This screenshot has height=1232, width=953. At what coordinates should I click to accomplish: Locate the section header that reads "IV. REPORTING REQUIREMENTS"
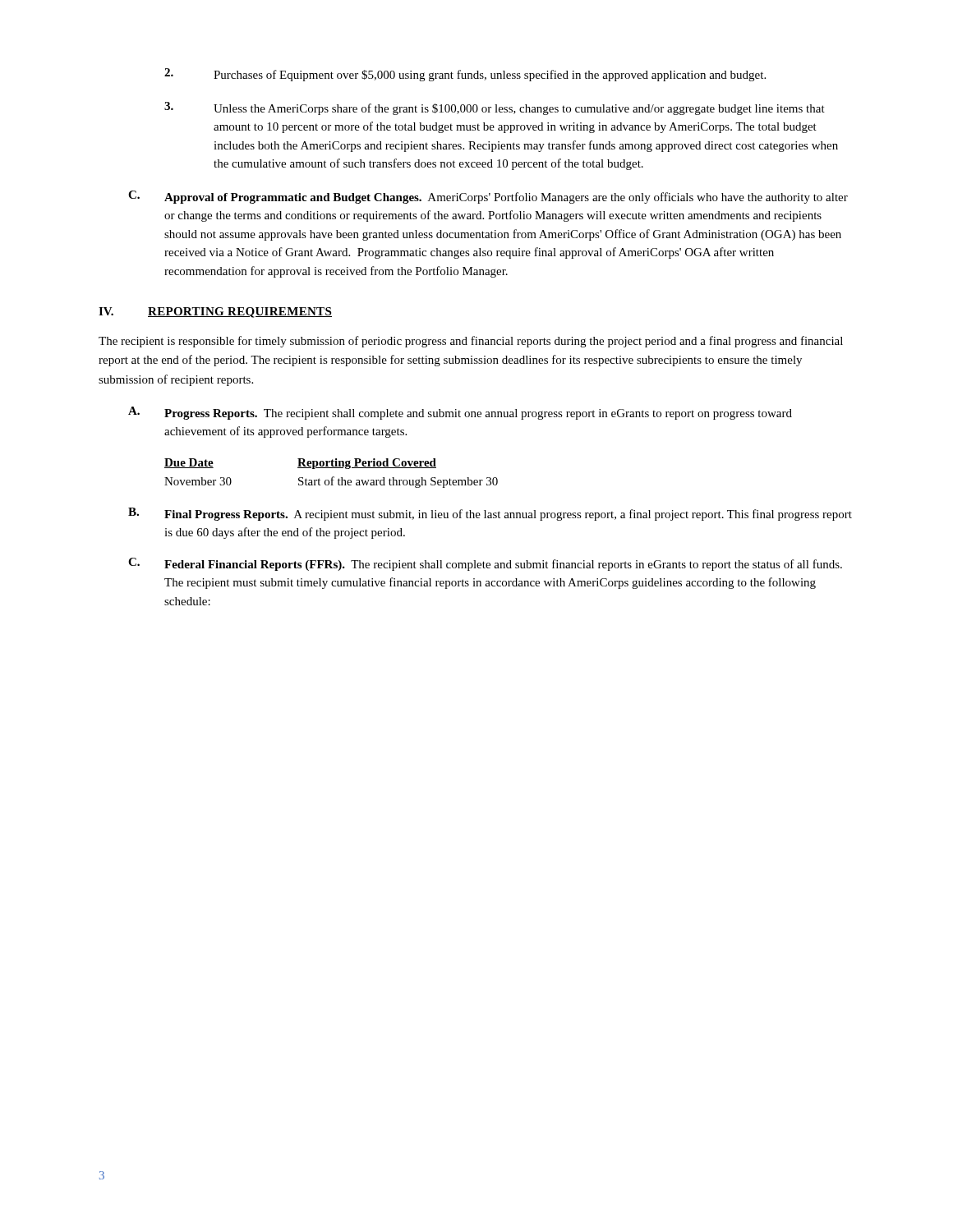215,312
